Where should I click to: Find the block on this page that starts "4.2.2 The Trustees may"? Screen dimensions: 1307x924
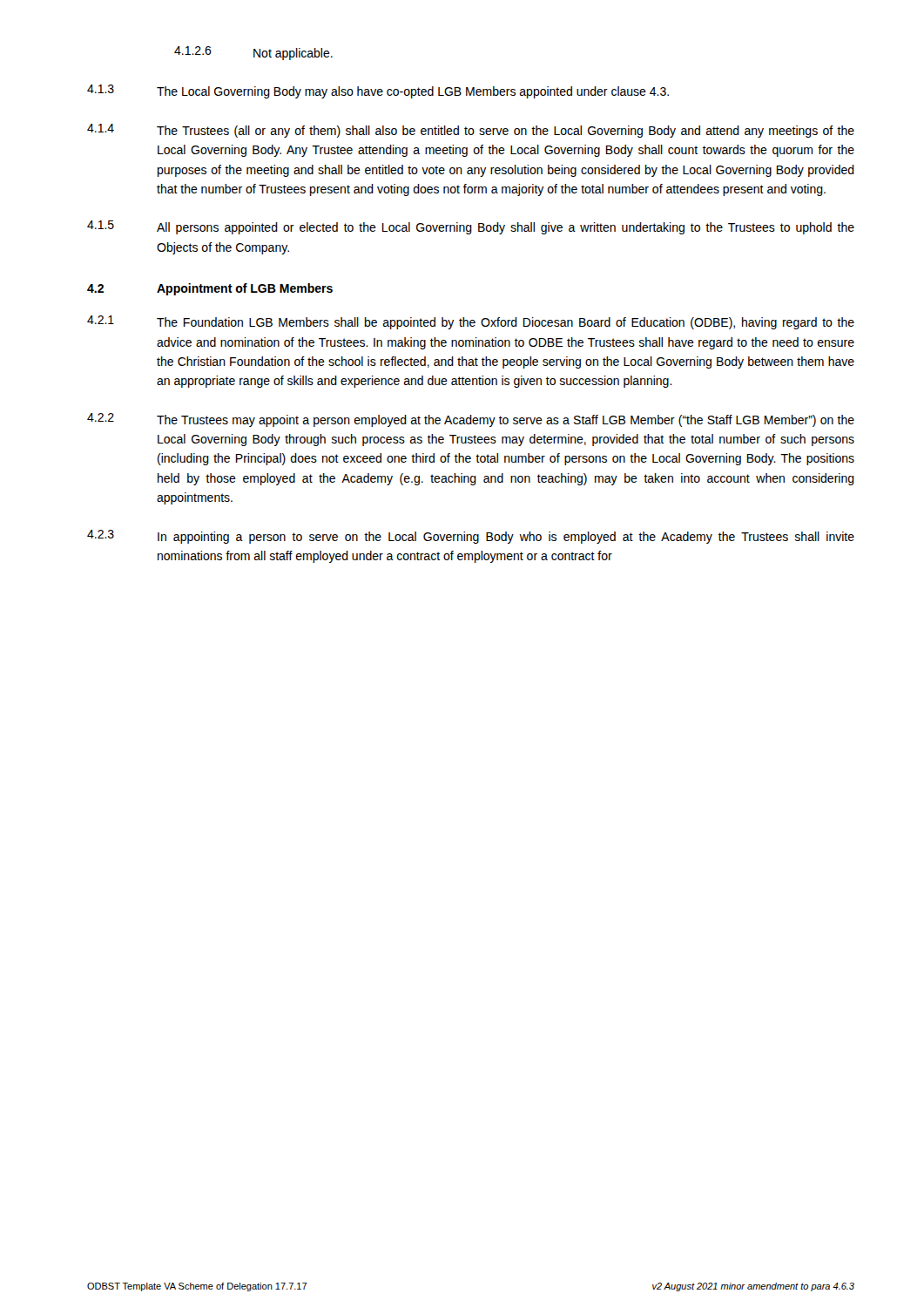tap(471, 459)
